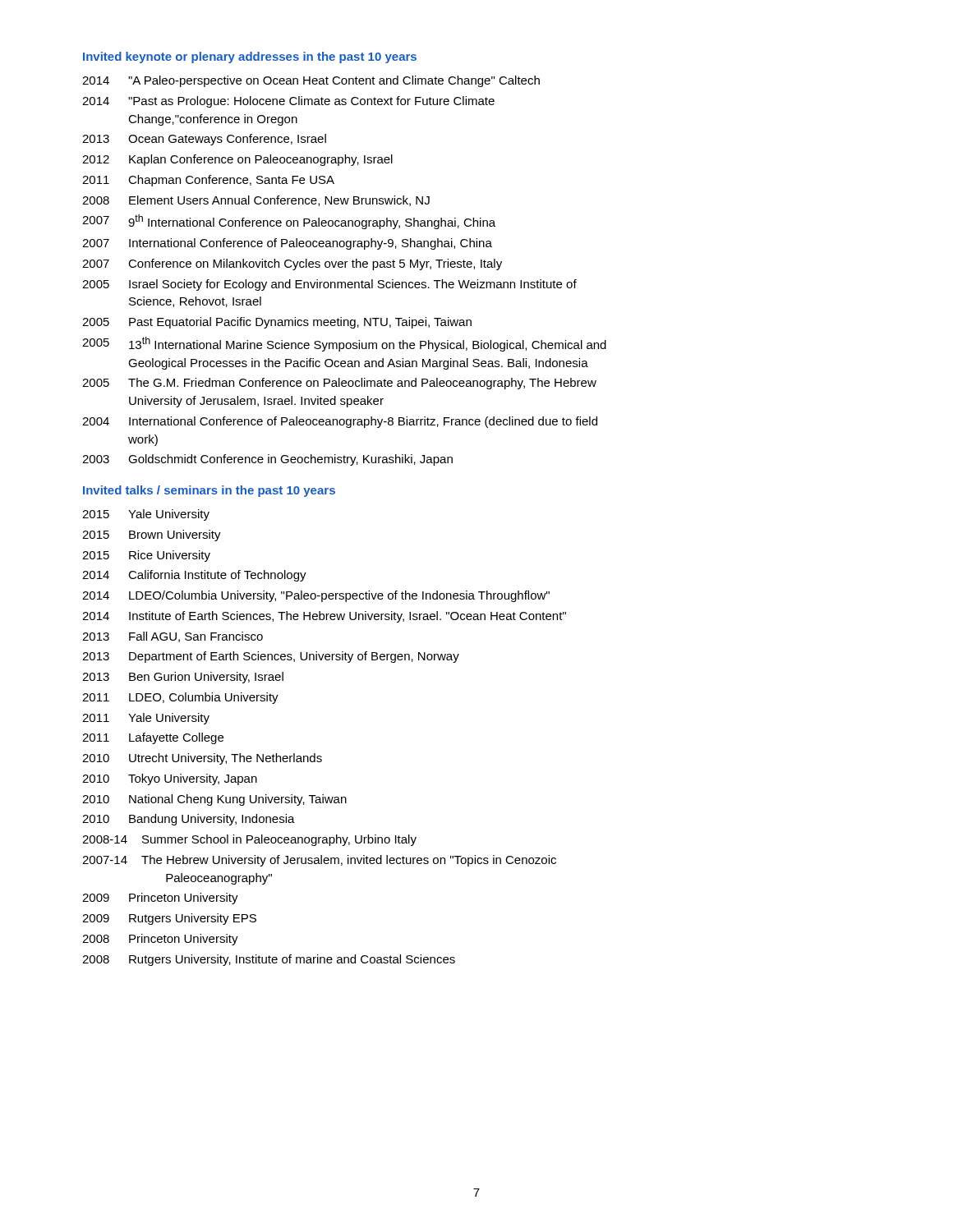
Task: Locate the list item that reads "2004 International Conference of Paleoceanography-8 Biarritz, France (declined"
Action: (x=476, y=430)
